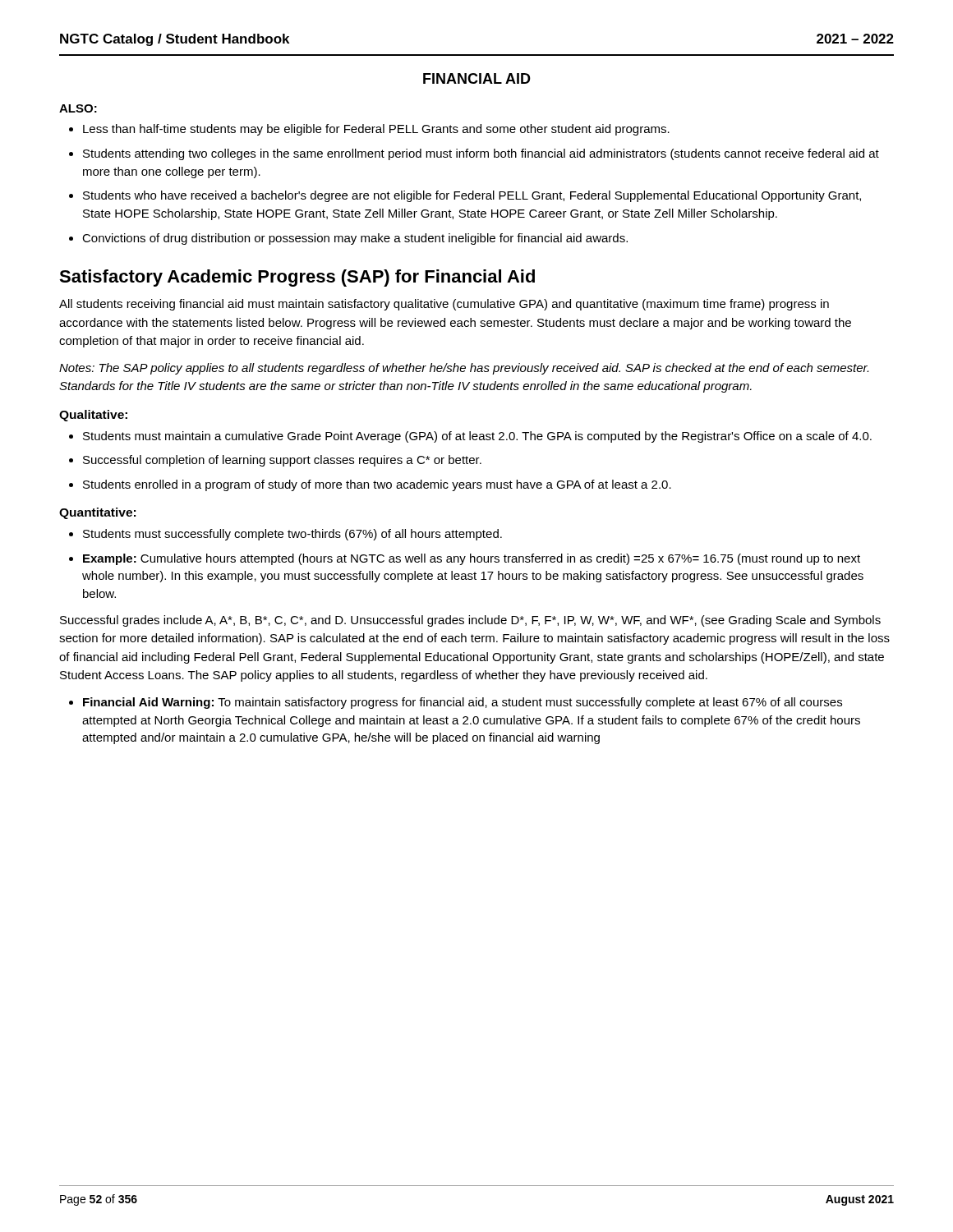Image resolution: width=953 pixels, height=1232 pixels.
Task: Select the title with the text "FINANCIAL AID"
Action: point(476,79)
